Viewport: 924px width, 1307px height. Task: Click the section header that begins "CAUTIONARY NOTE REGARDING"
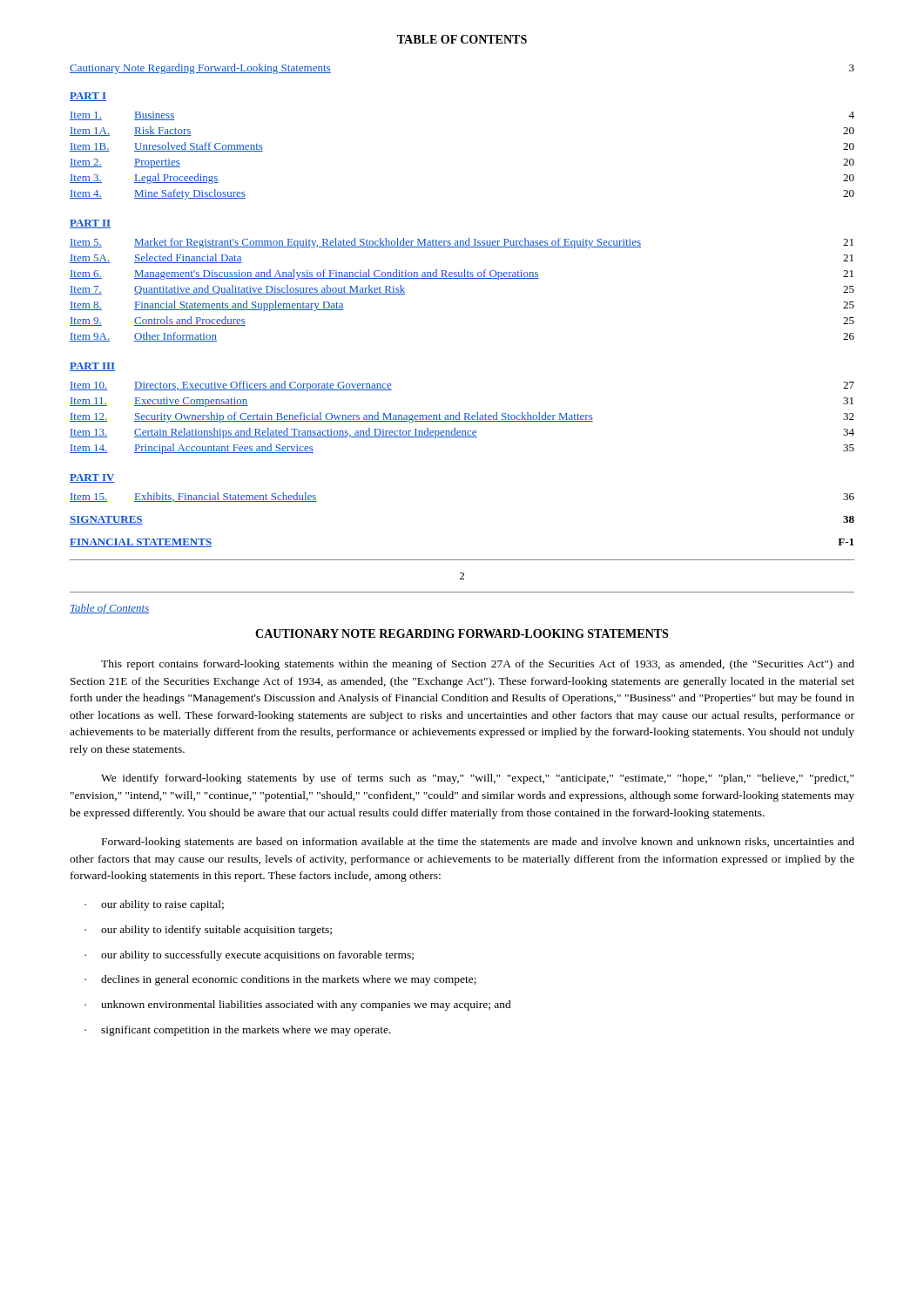(x=462, y=634)
